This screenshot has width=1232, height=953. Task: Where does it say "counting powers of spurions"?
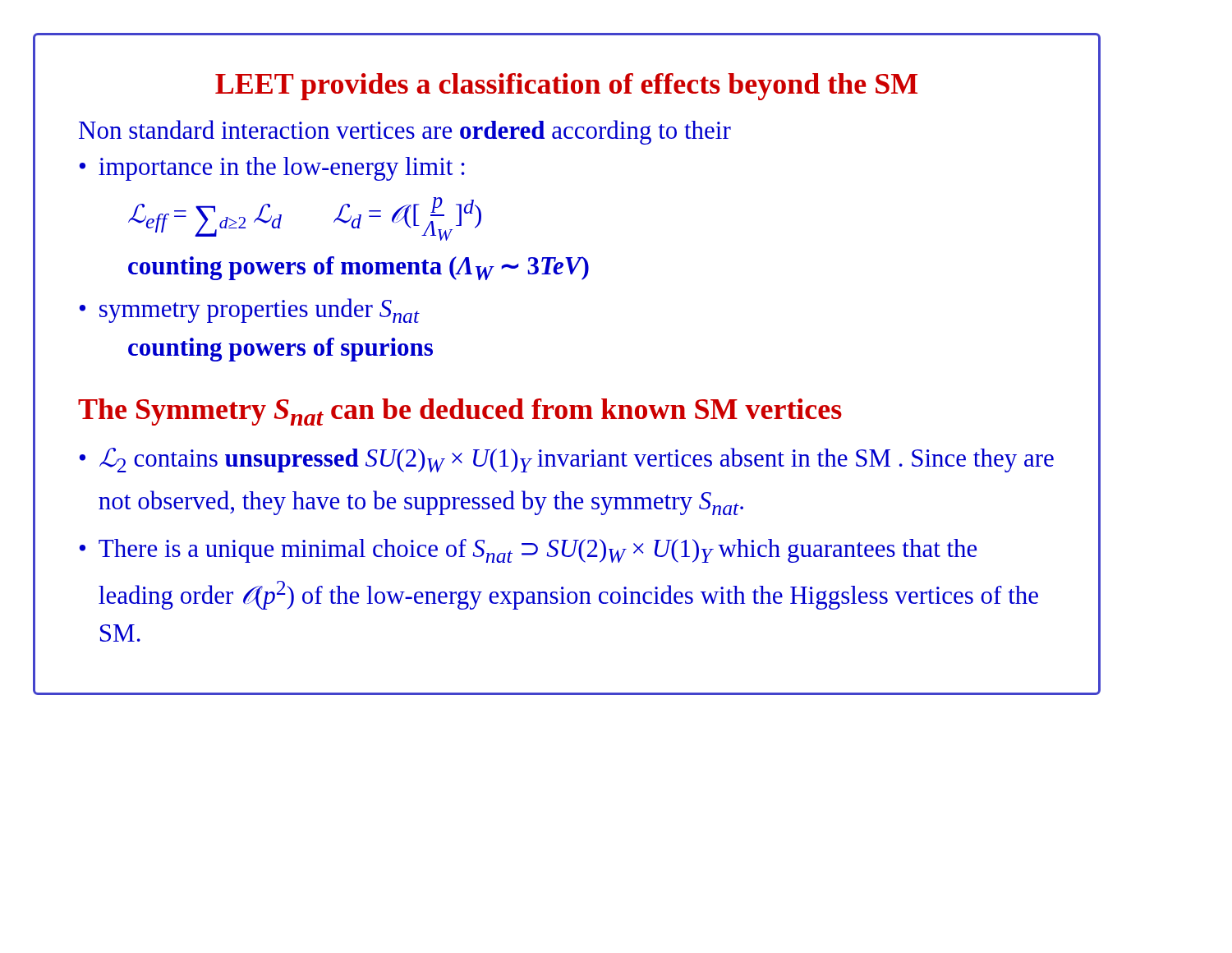tap(280, 347)
